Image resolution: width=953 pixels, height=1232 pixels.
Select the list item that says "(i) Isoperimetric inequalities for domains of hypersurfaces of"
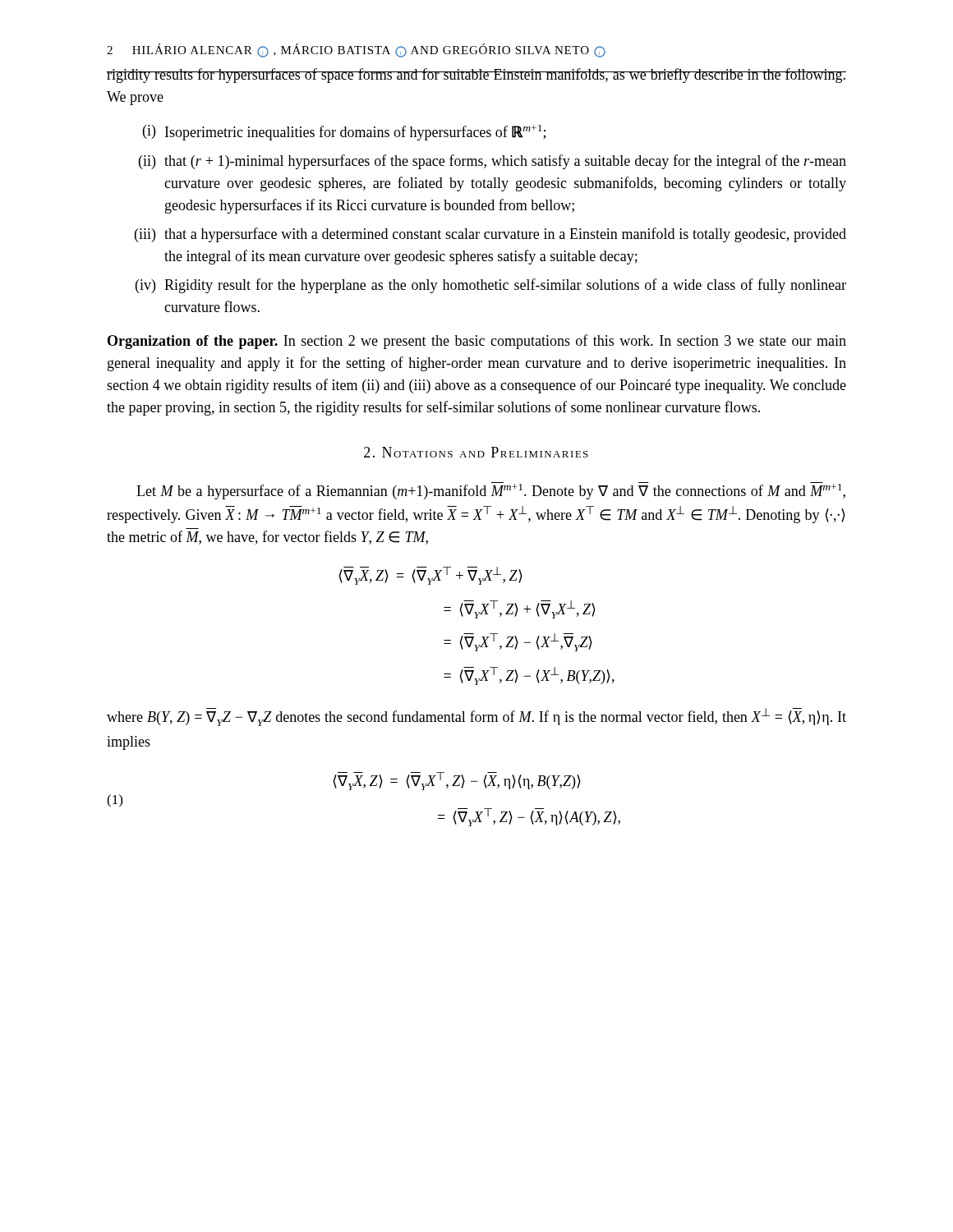point(476,132)
